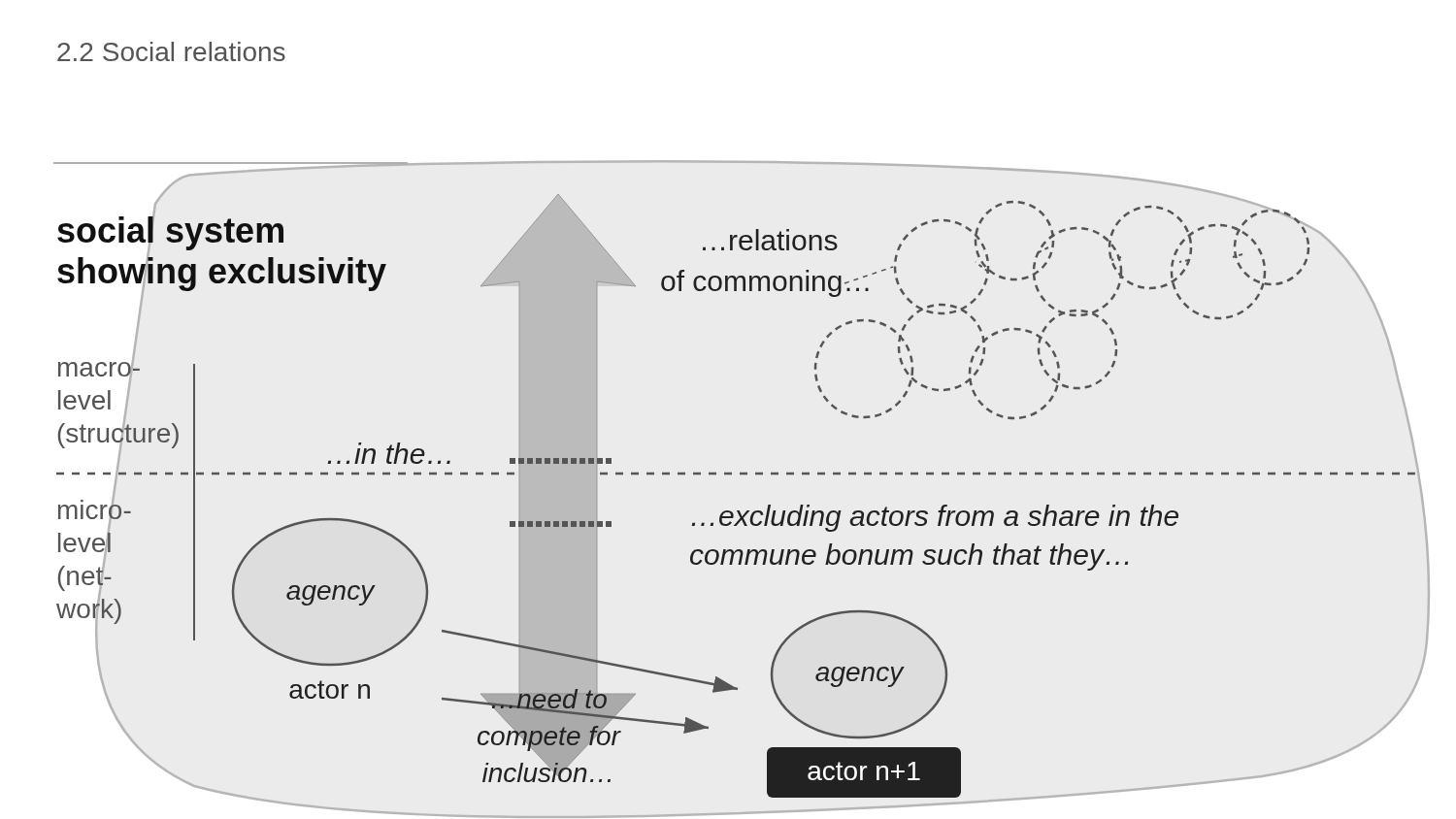1456x819 pixels.
Task: Select the flowchart
Action: 728,448
